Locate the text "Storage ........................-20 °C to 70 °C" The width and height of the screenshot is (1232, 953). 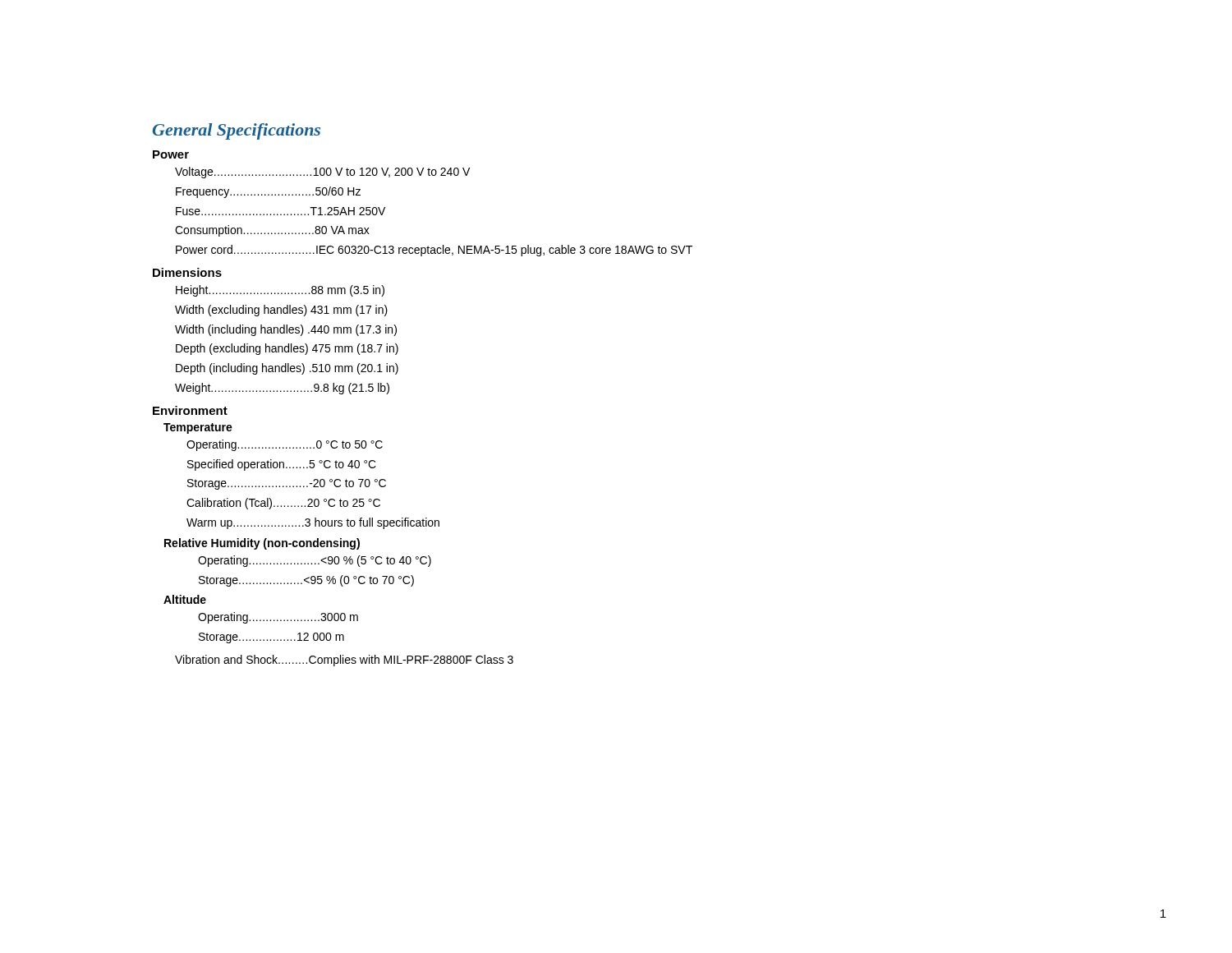(286, 484)
